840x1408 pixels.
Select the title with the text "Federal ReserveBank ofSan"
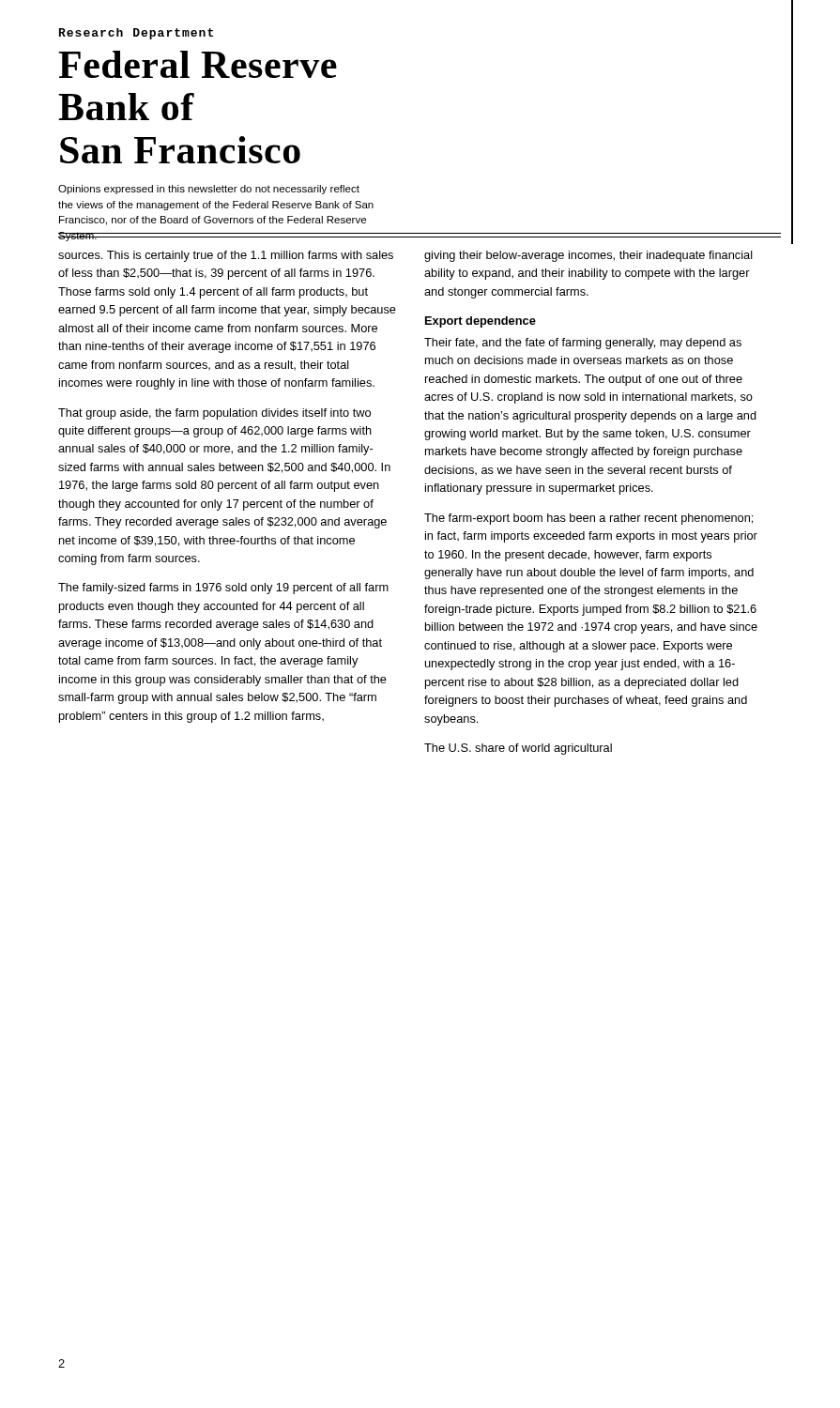198,108
